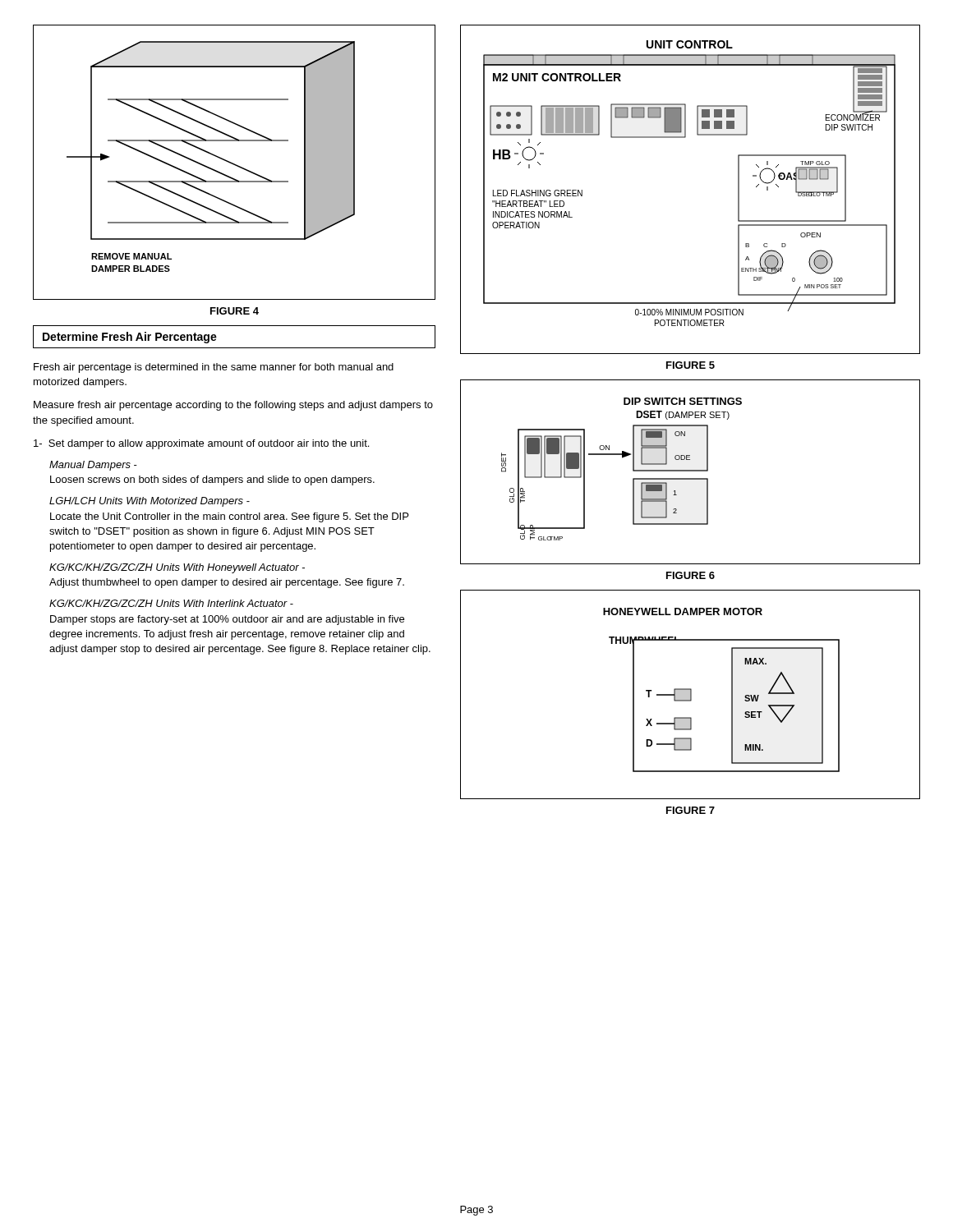Locate the block of text that opens with "Fresh air percentage"
953x1232 pixels.
click(x=213, y=374)
